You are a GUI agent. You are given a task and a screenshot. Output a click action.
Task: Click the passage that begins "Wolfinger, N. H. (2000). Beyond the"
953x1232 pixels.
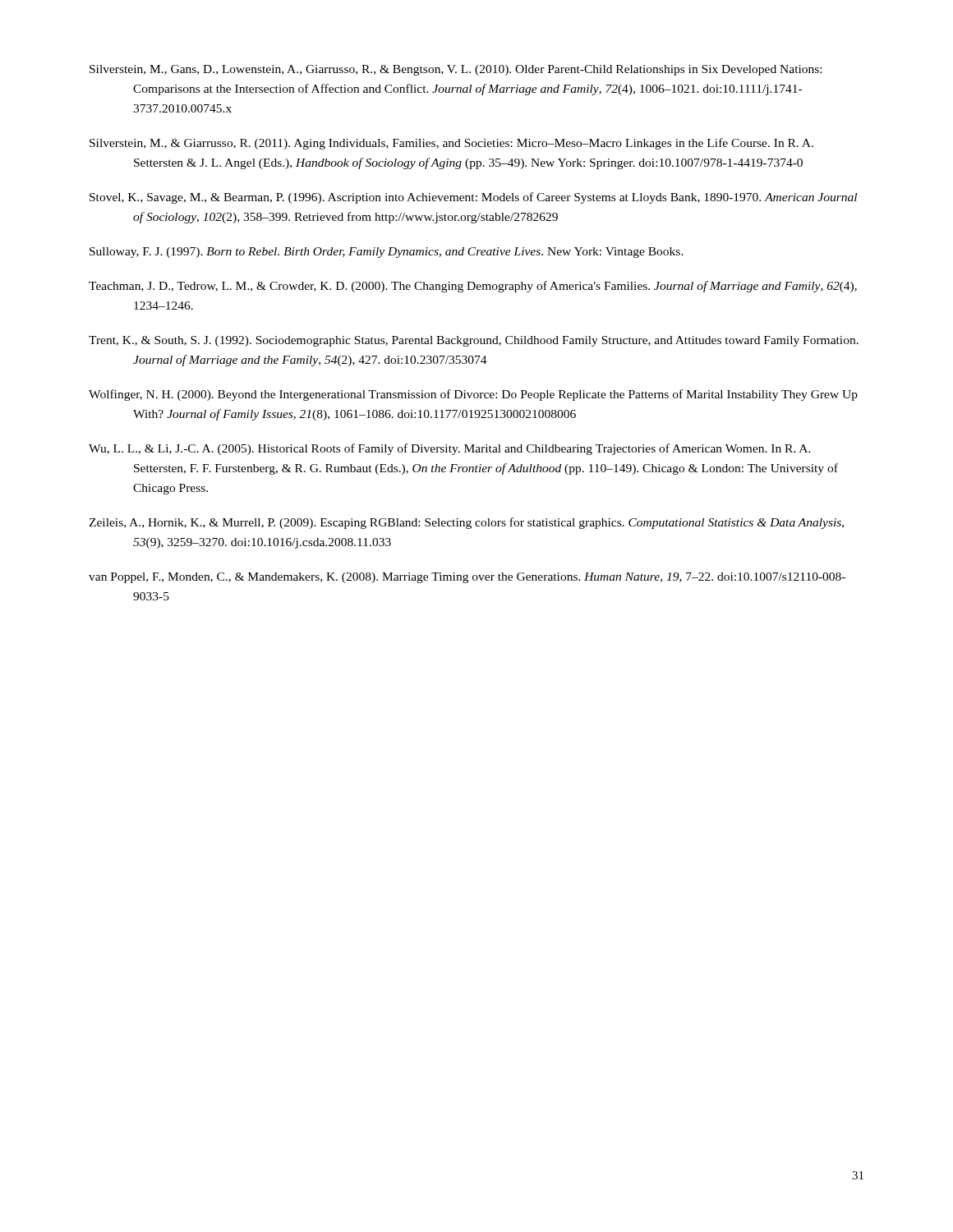click(473, 404)
